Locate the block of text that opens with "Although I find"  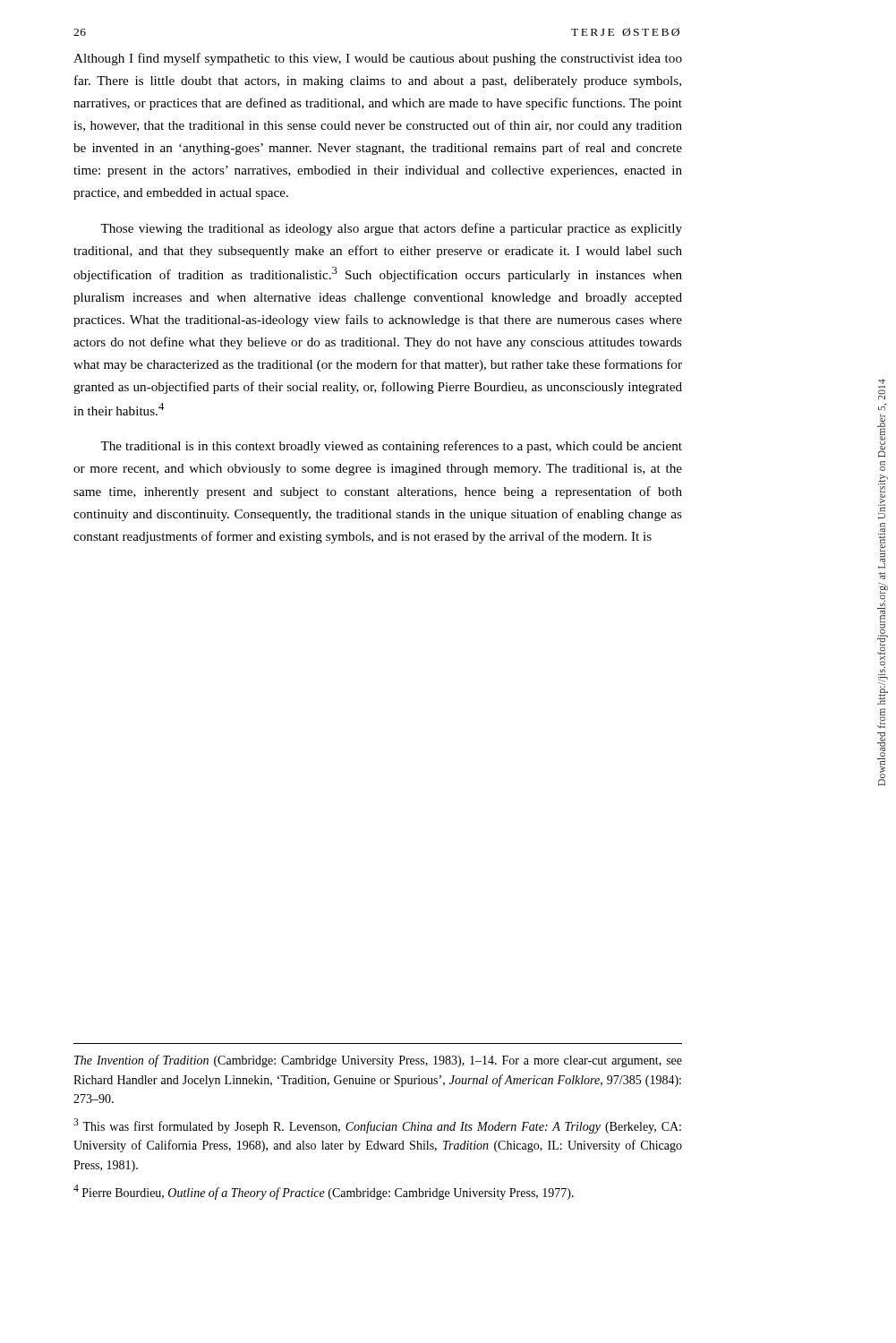(378, 125)
